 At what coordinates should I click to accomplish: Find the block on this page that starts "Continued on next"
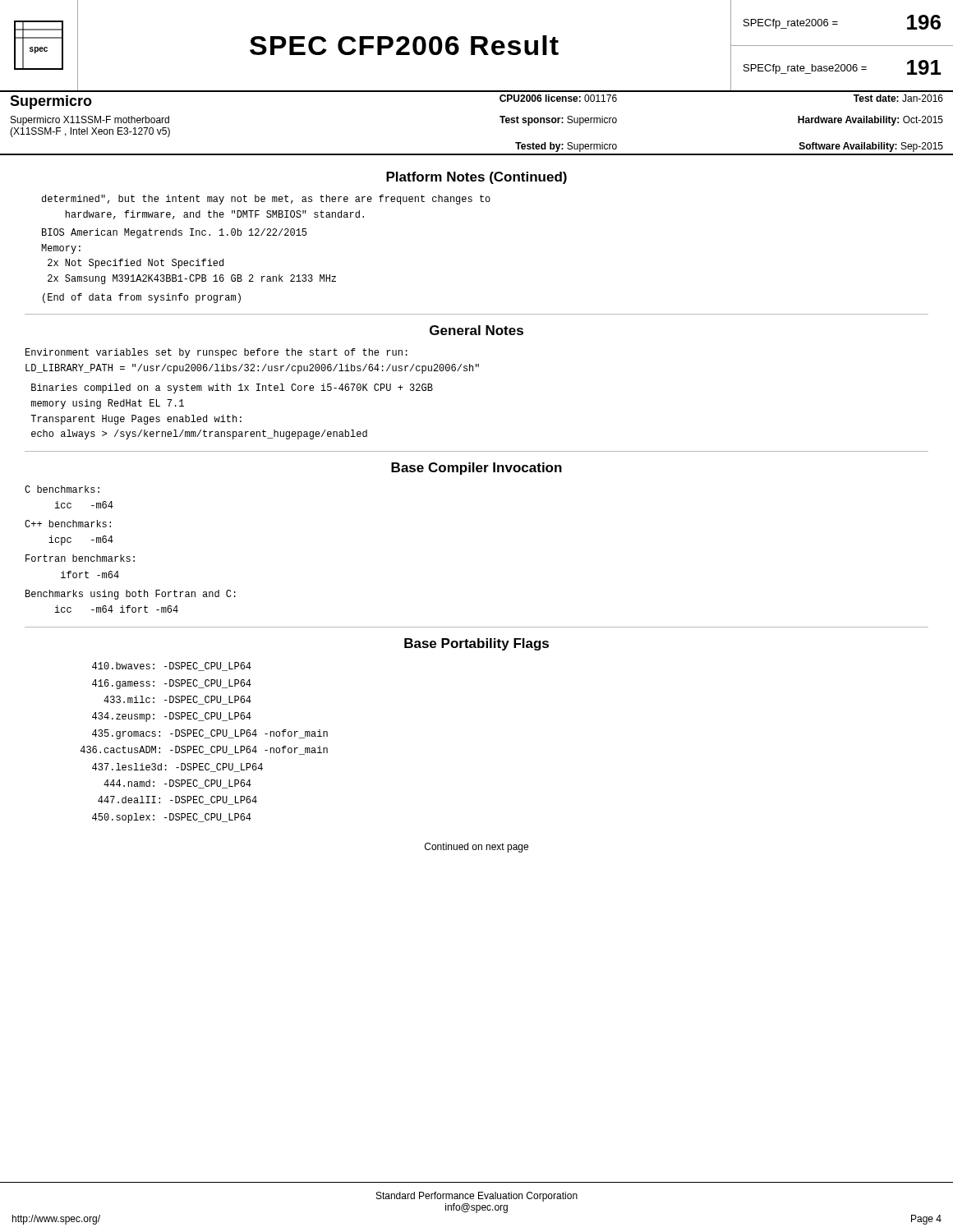click(476, 847)
